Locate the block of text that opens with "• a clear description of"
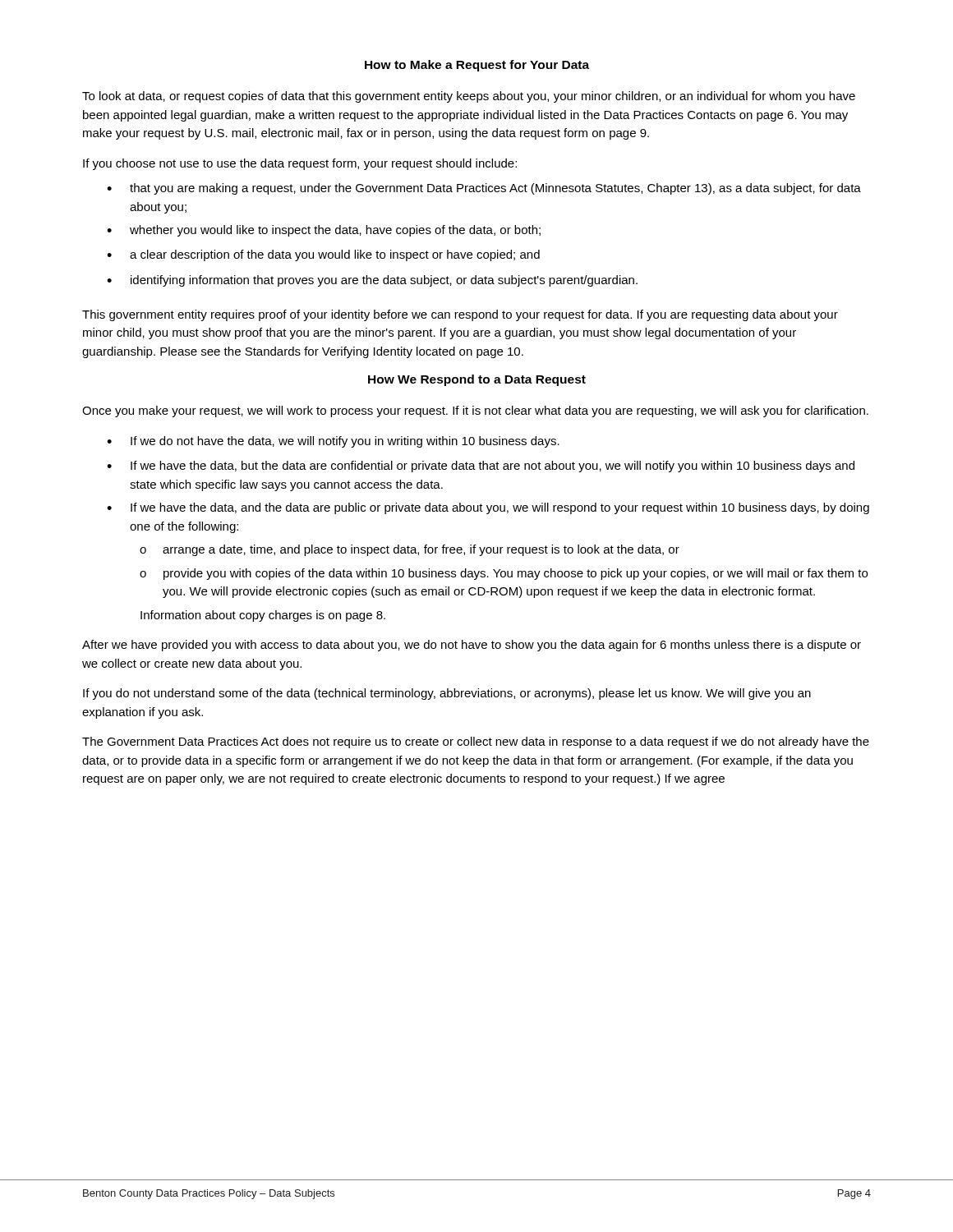The width and height of the screenshot is (953, 1232). tap(489, 256)
